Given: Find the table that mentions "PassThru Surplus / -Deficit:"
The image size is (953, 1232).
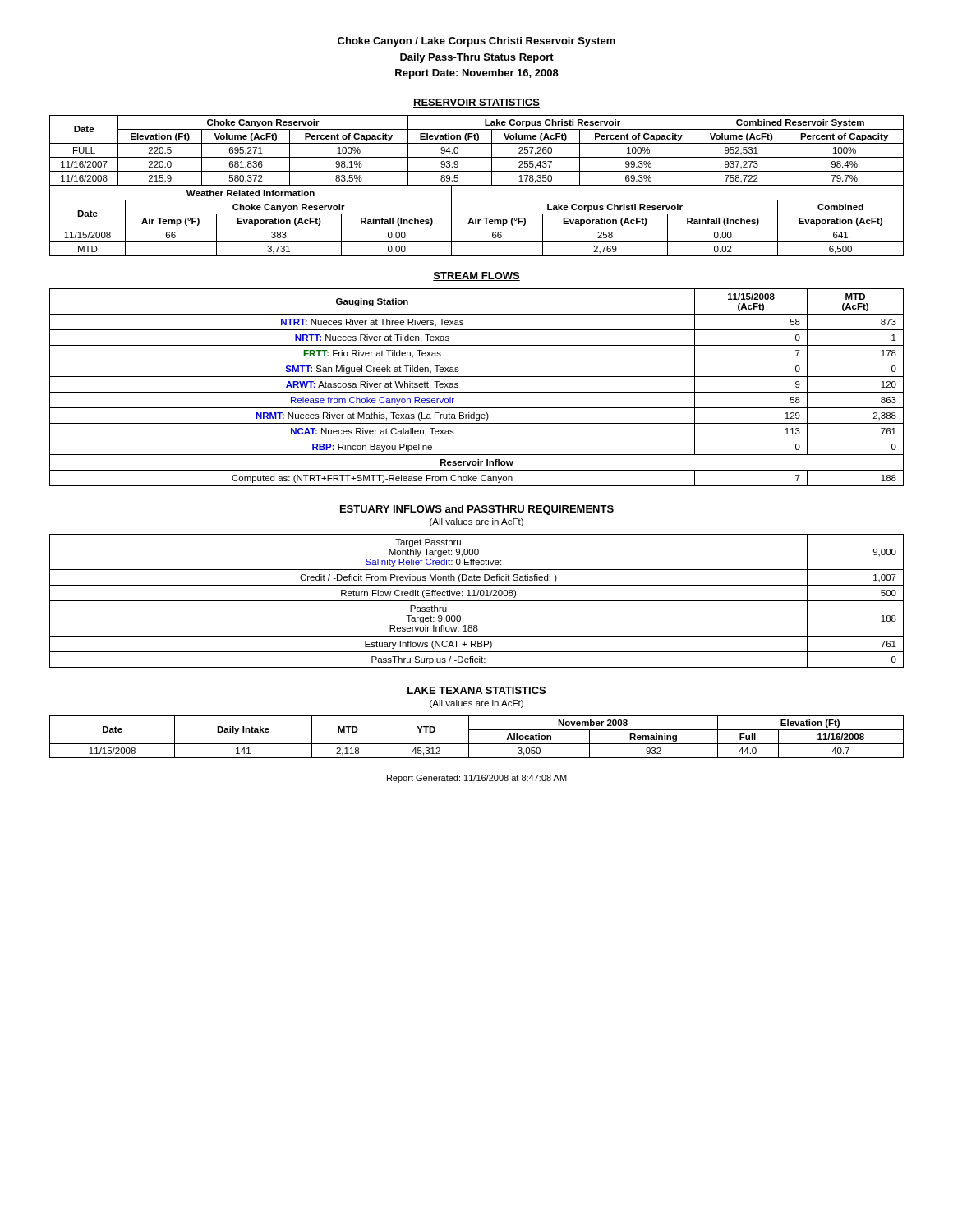Looking at the screenshot, I should tap(476, 600).
